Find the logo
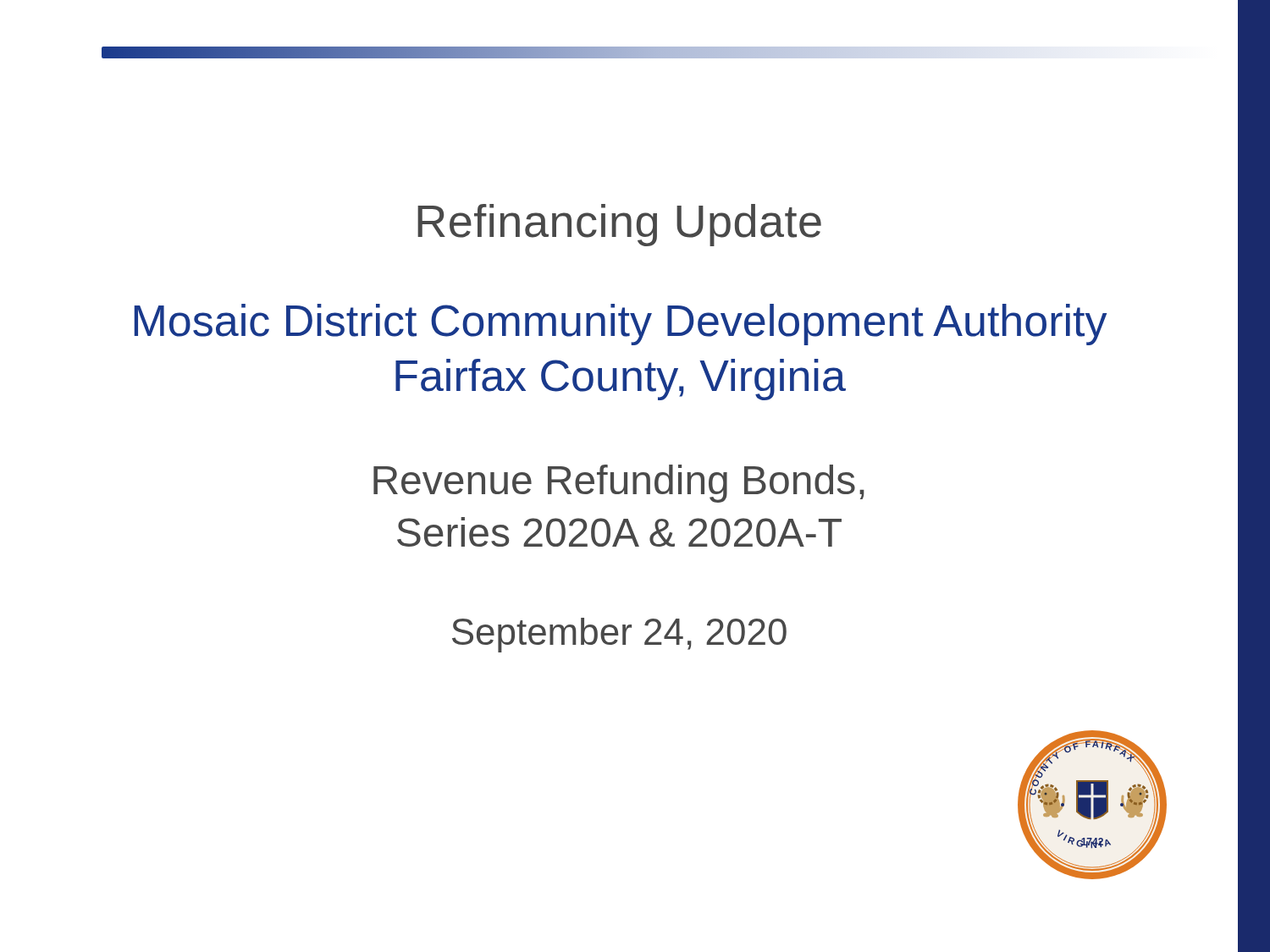1270x952 pixels. coord(1092,806)
